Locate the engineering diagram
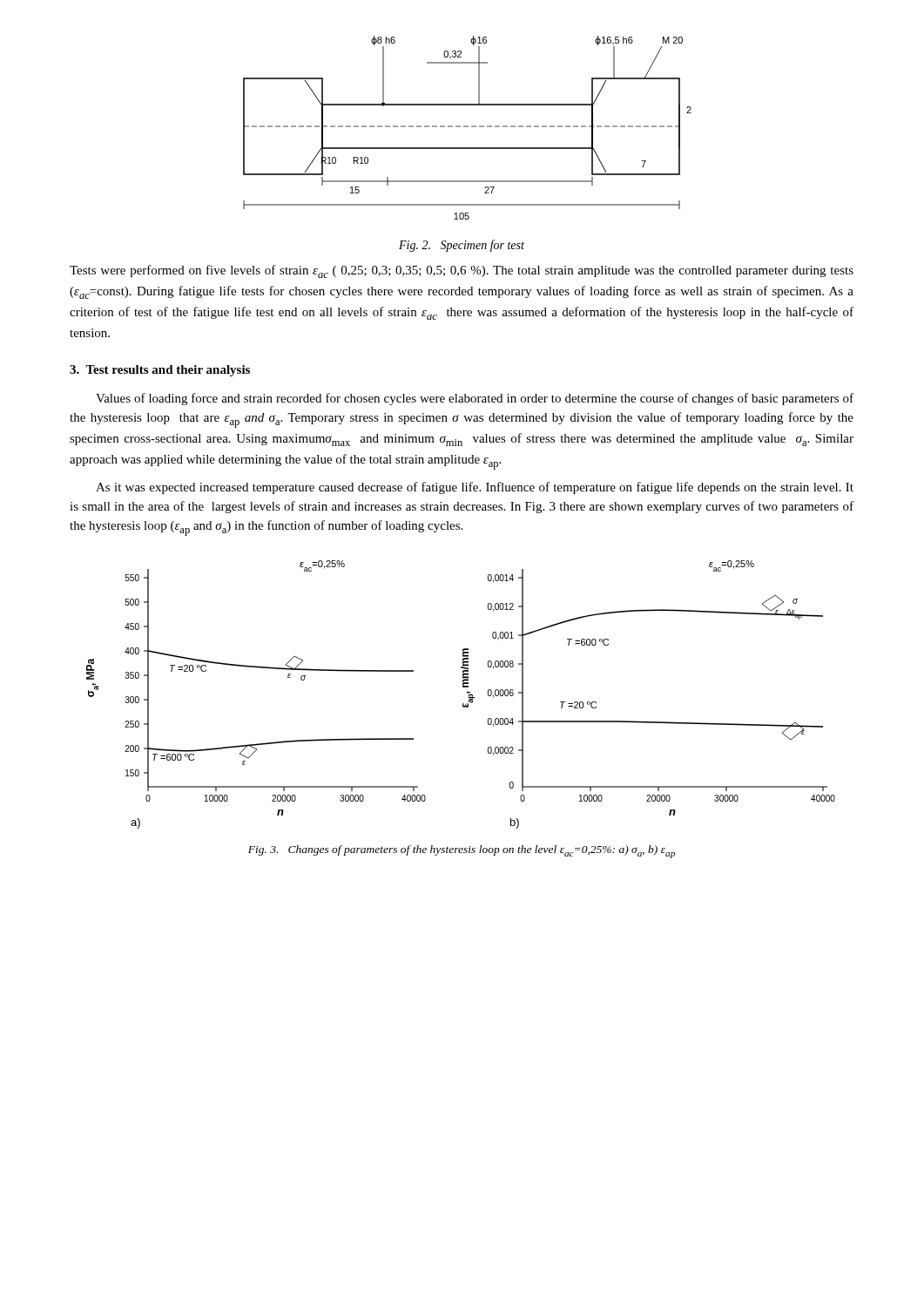 [462, 128]
